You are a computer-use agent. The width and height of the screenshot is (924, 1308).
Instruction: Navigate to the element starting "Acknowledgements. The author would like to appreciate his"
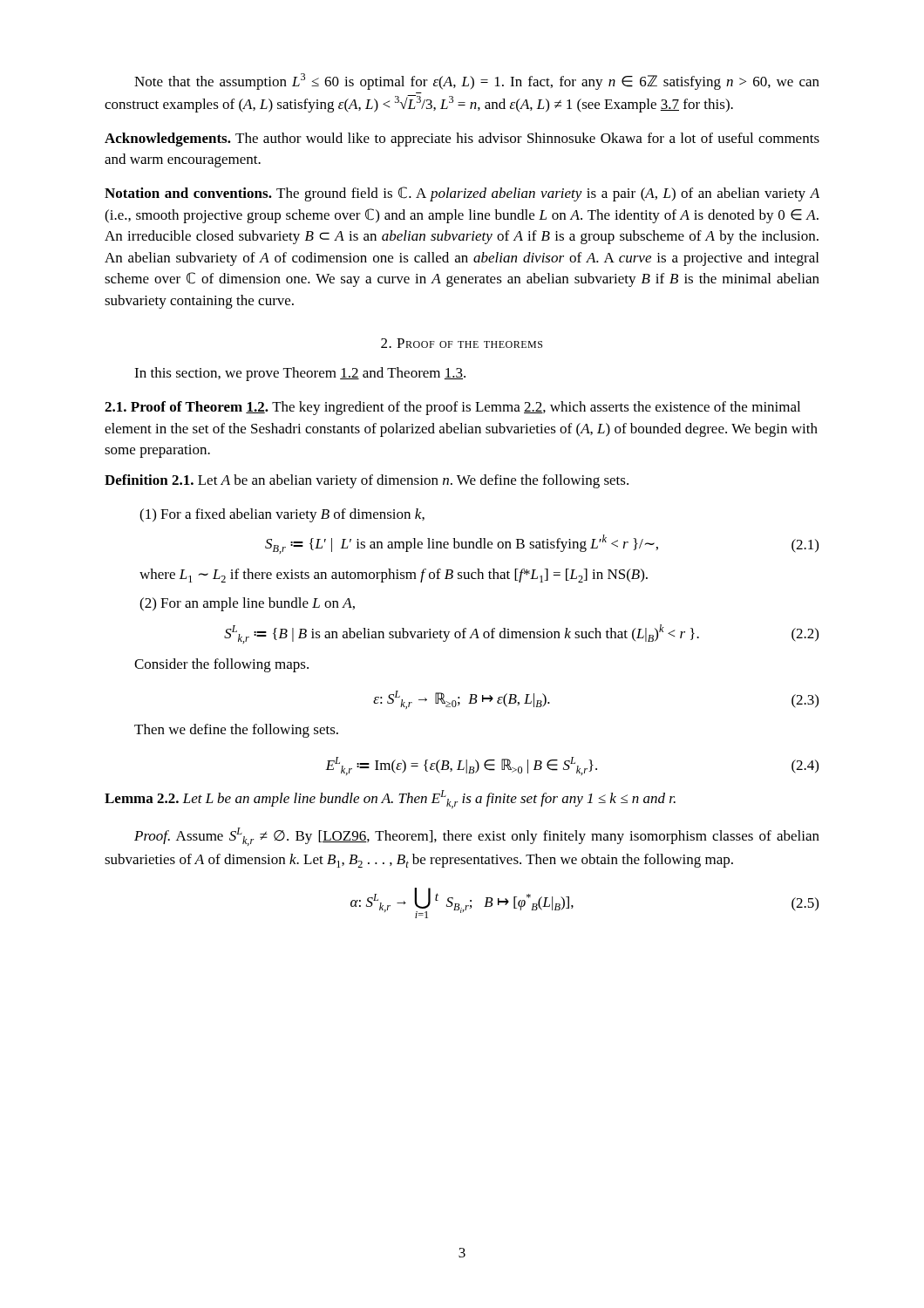point(462,149)
